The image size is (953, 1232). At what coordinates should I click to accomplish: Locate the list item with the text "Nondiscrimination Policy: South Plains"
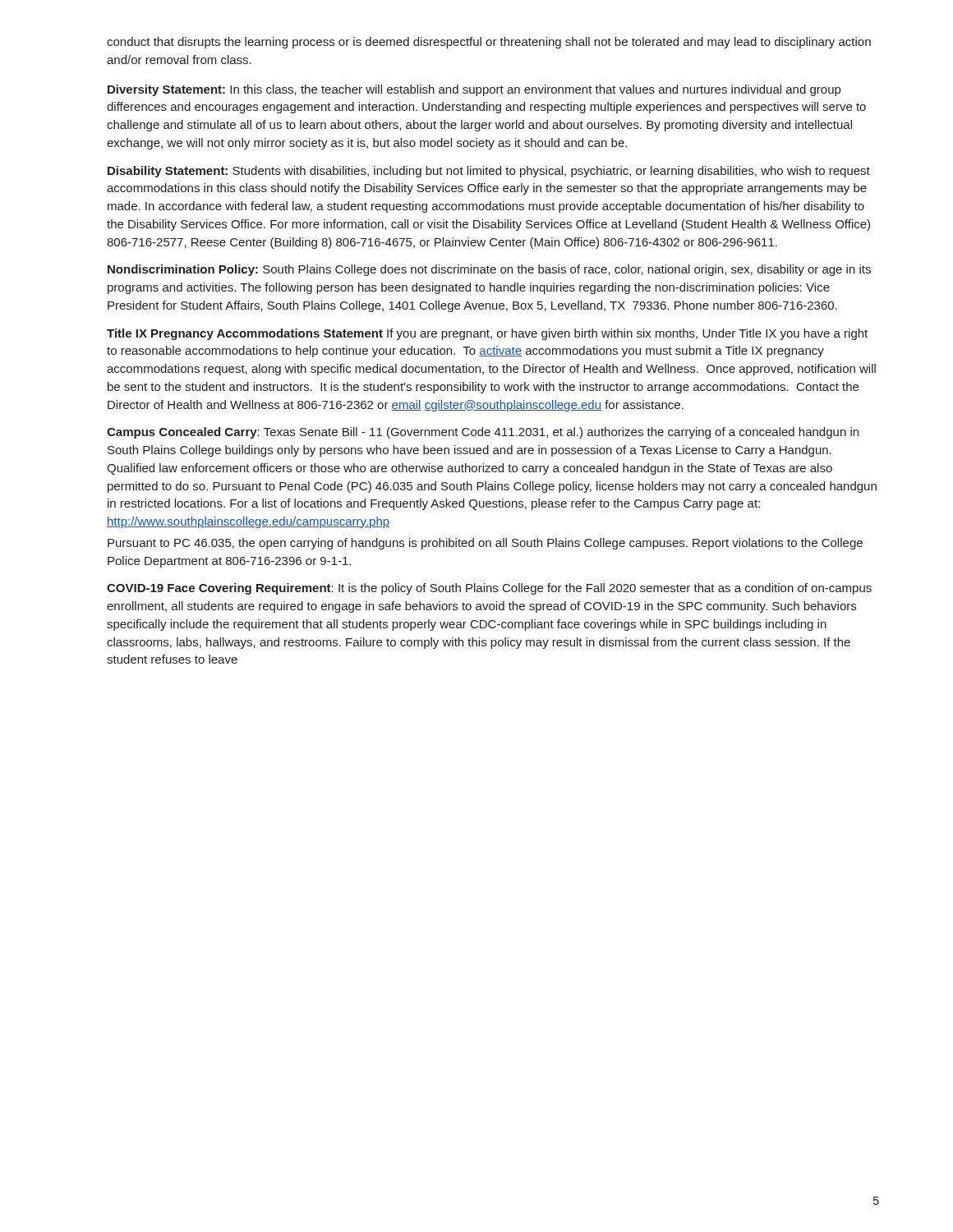[x=476, y=287]
